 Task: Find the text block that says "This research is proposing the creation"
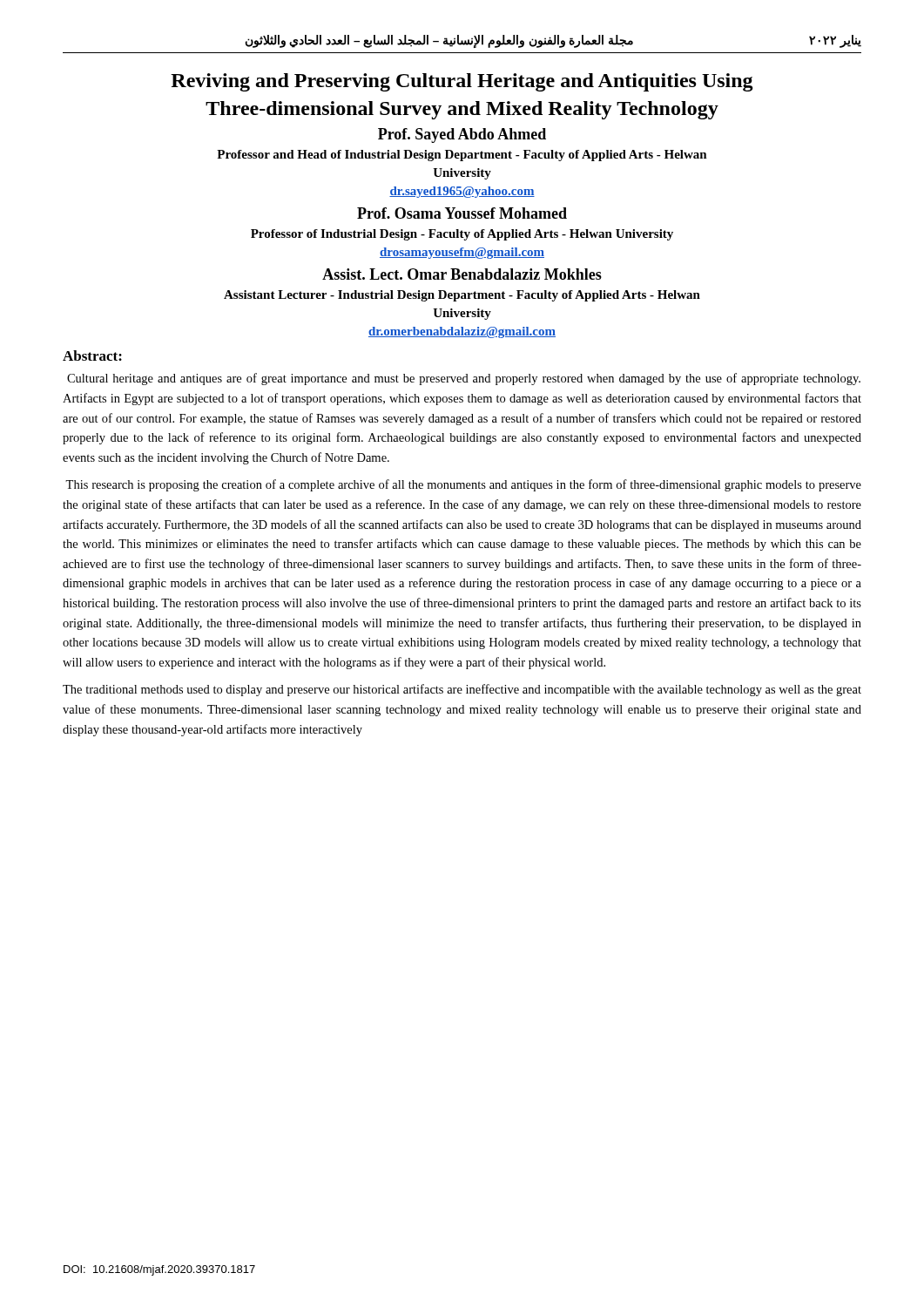coord(462,573)
